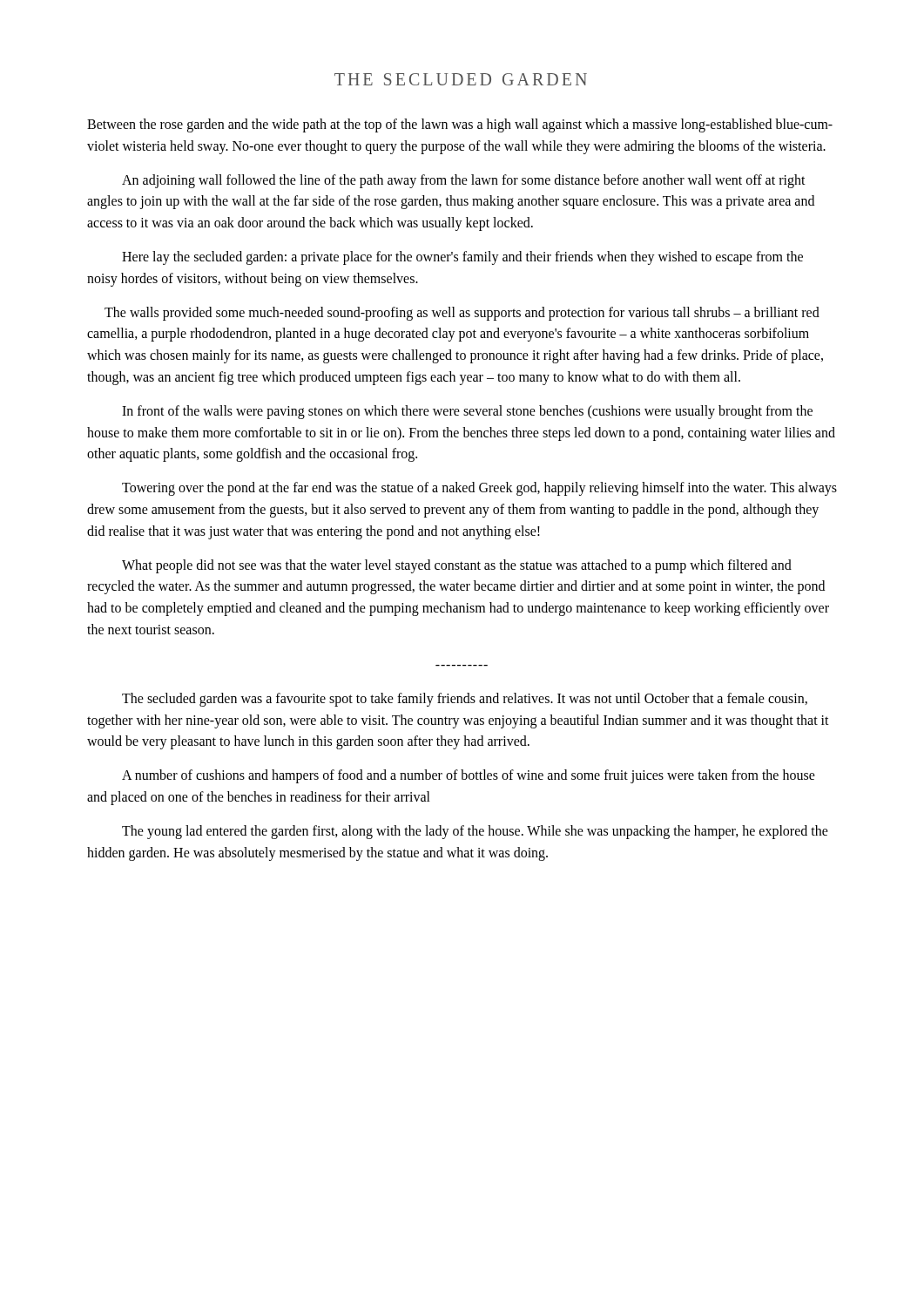
Task: Find the text block that reads "Here lay the secluded garden: a private place"
Action: tap(445, 267)
